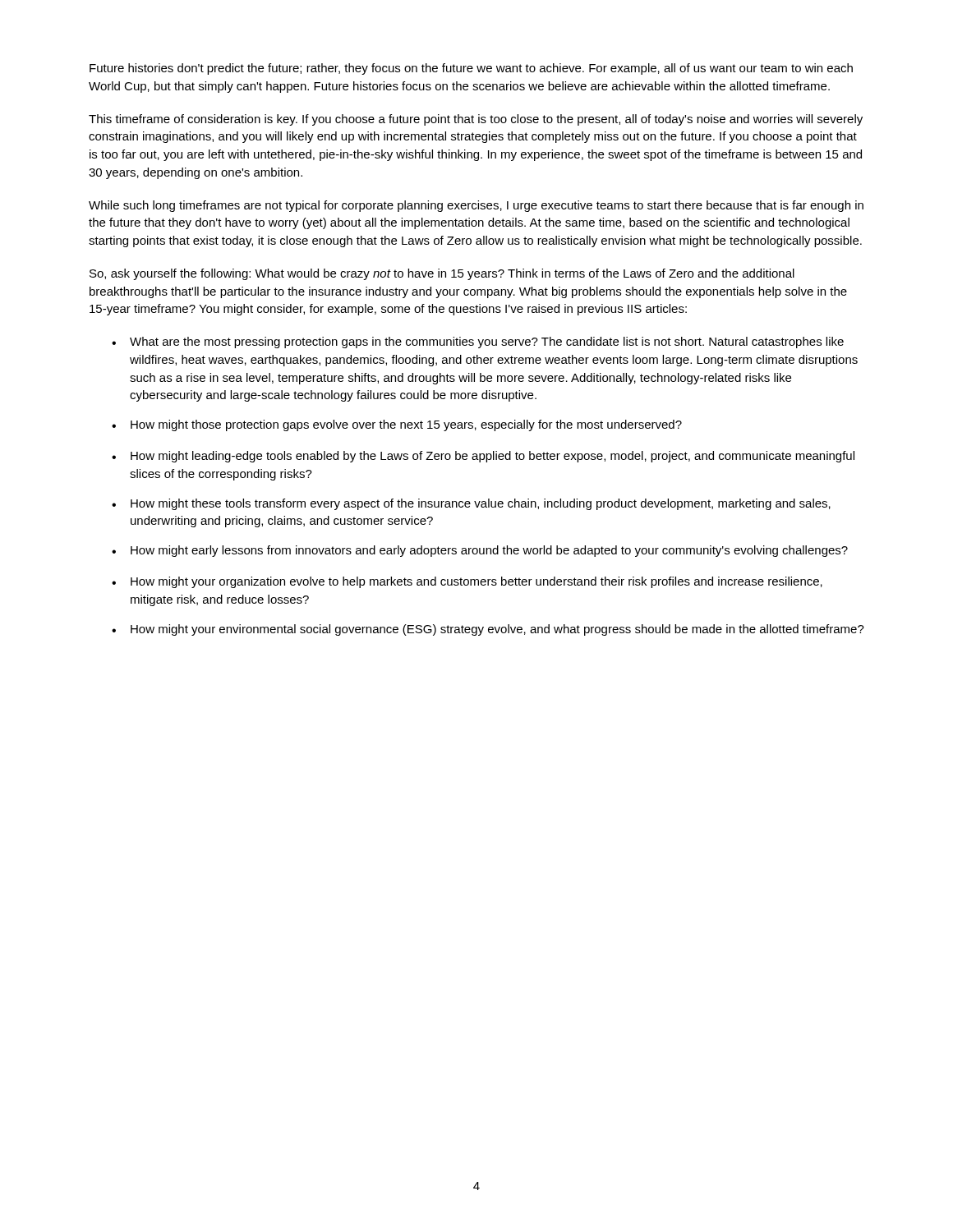Locate the block starting "• How might your environmental social governance"

488,630
